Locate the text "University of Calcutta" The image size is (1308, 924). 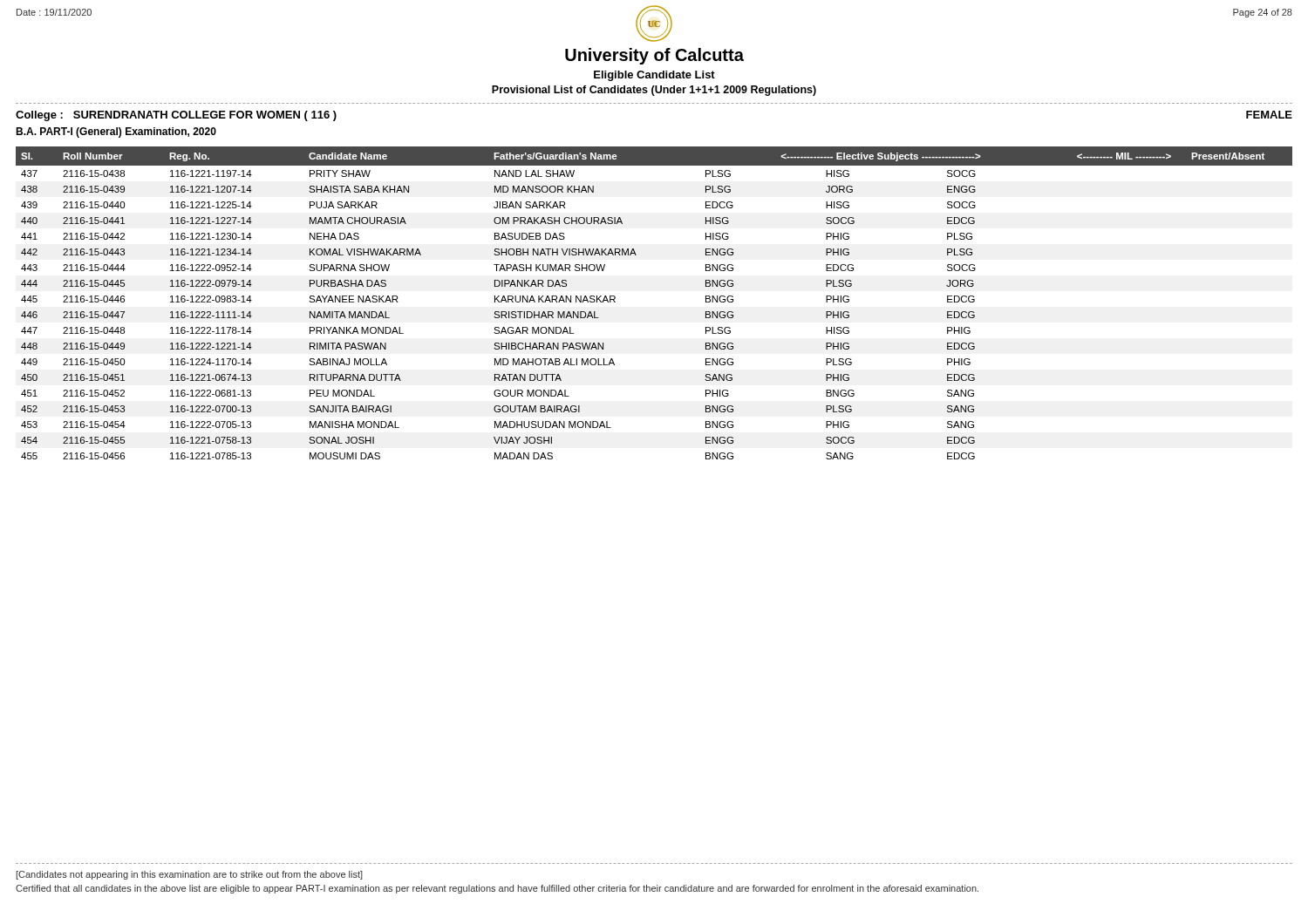[654, 55]
